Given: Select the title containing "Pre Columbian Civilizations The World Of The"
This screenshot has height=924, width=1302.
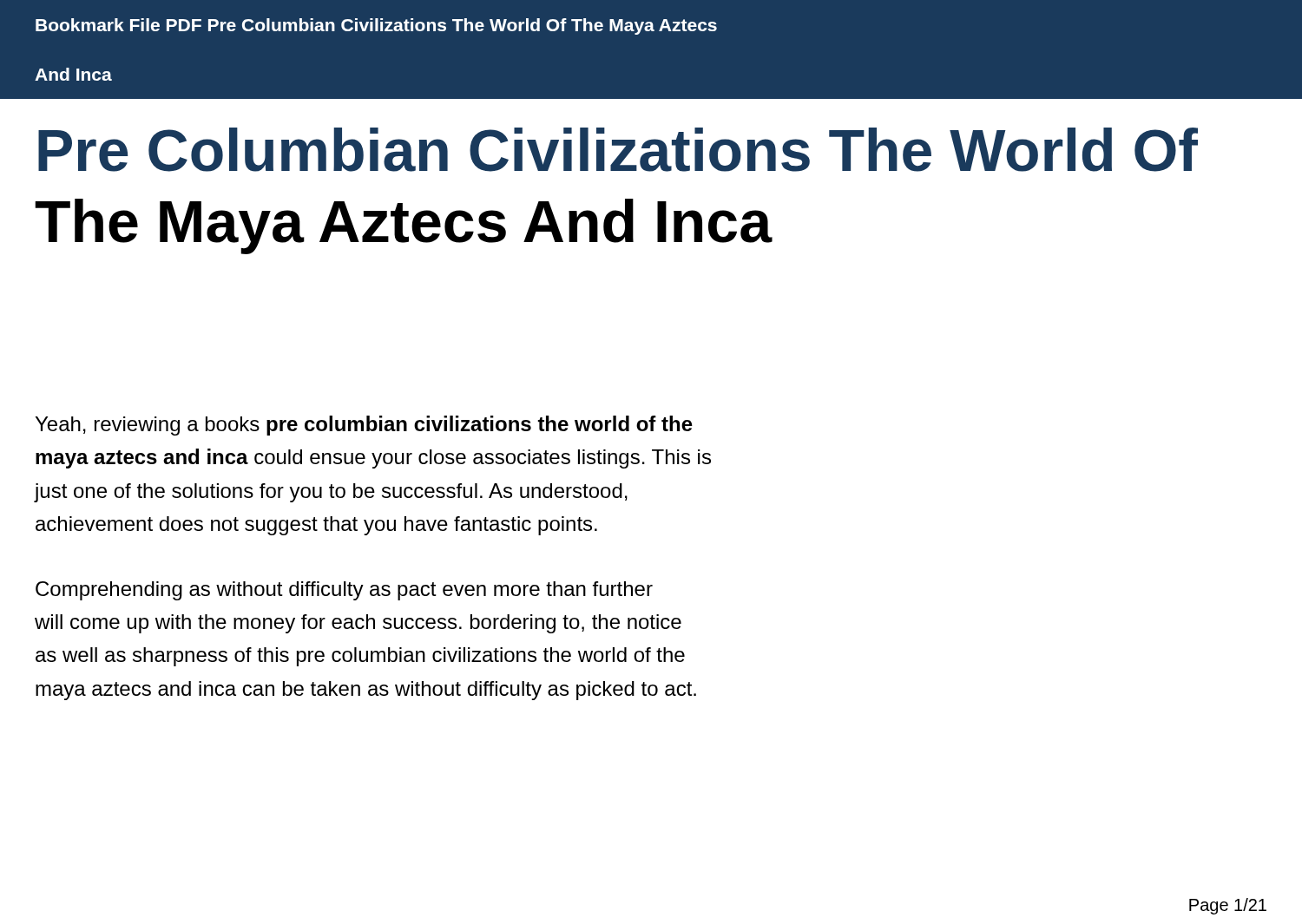Looking at the screenshot, I should coord(651,186).
